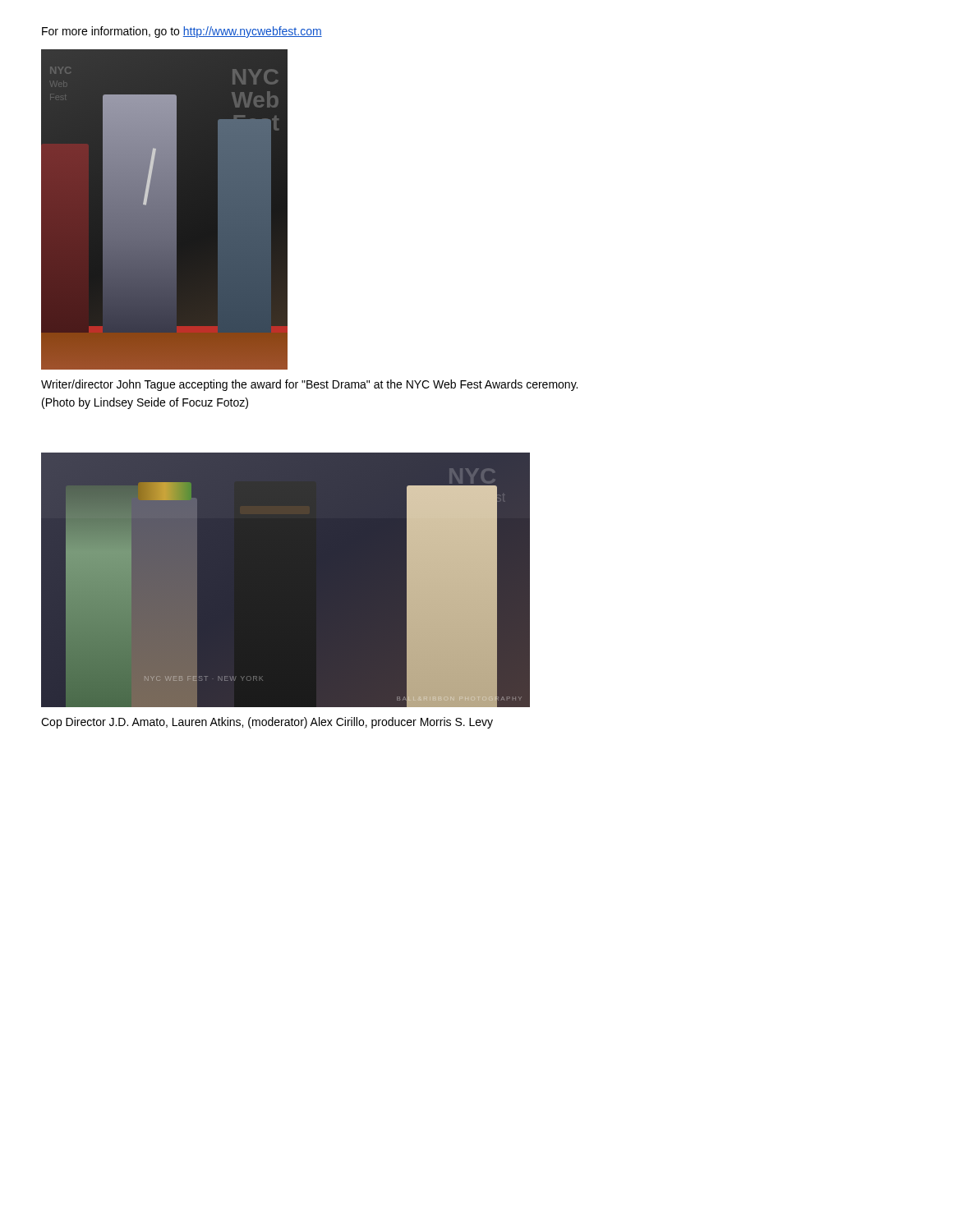
Task: Locate the caption that opens with "Writer/director John Tague accepting the"
Action: pyautogui.click(x=310, y=393)
